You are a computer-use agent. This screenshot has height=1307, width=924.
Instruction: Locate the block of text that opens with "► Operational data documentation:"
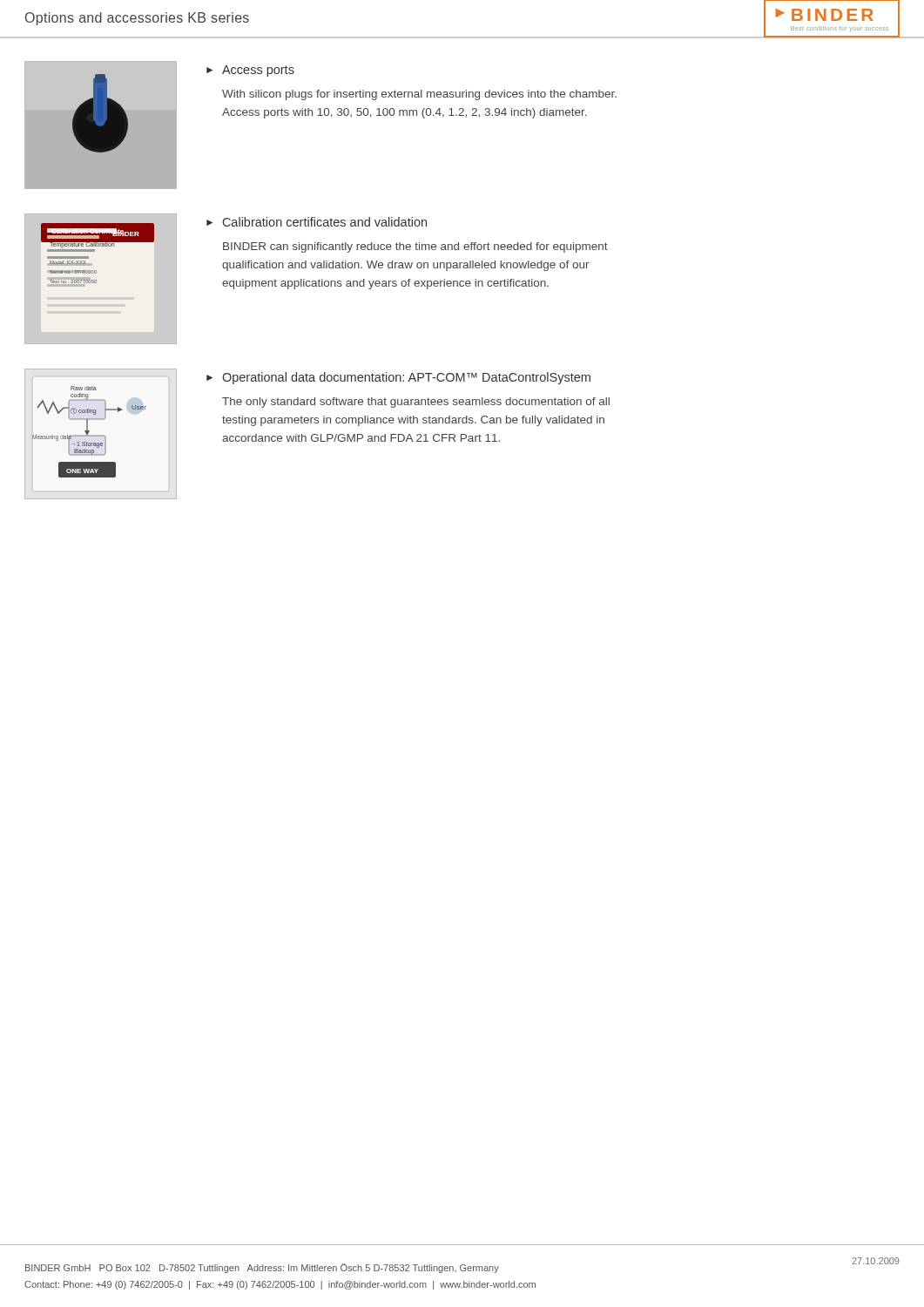[x=552, y=409]
